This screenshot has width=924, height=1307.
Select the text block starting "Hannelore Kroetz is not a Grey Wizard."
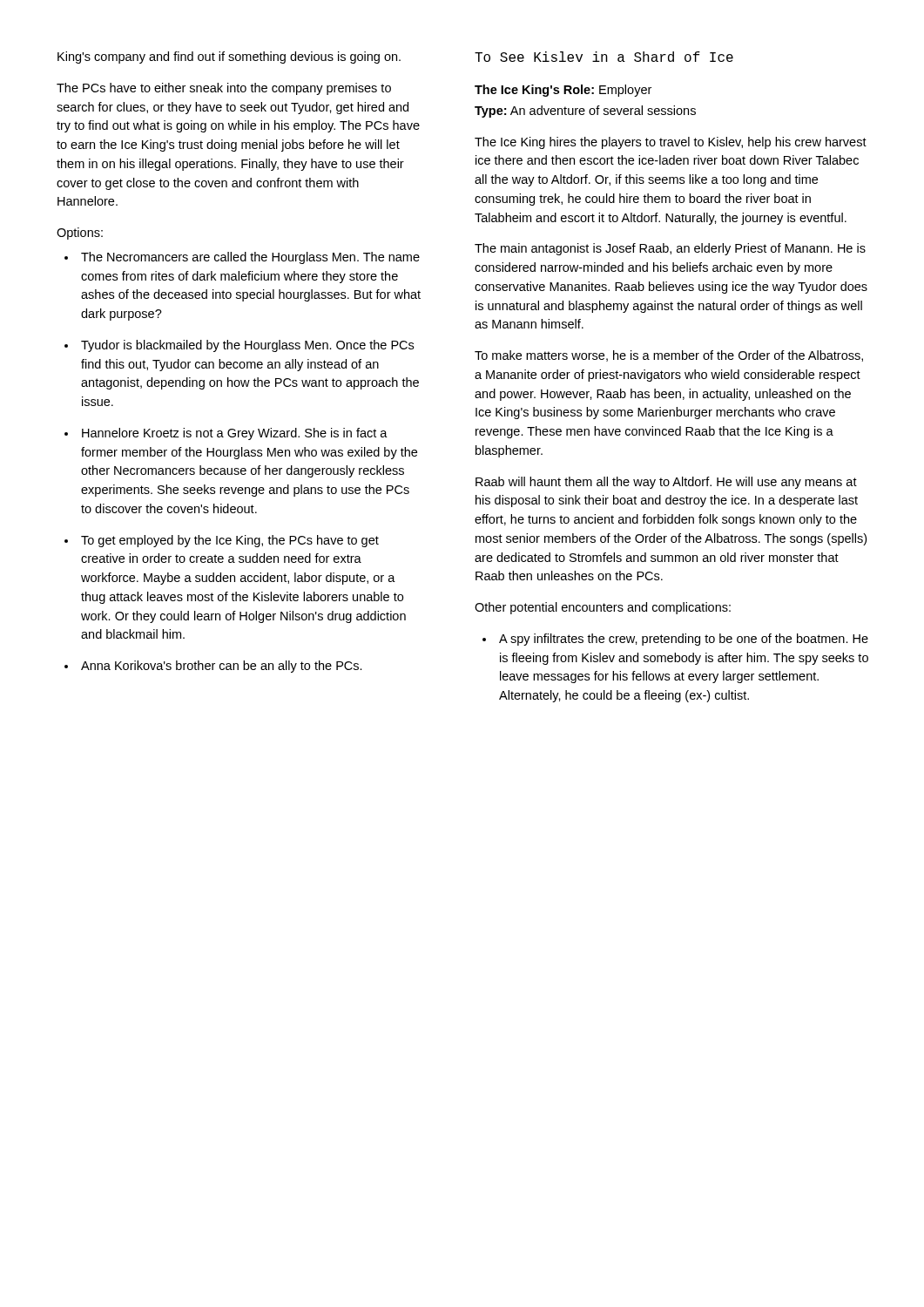point(240,472)
